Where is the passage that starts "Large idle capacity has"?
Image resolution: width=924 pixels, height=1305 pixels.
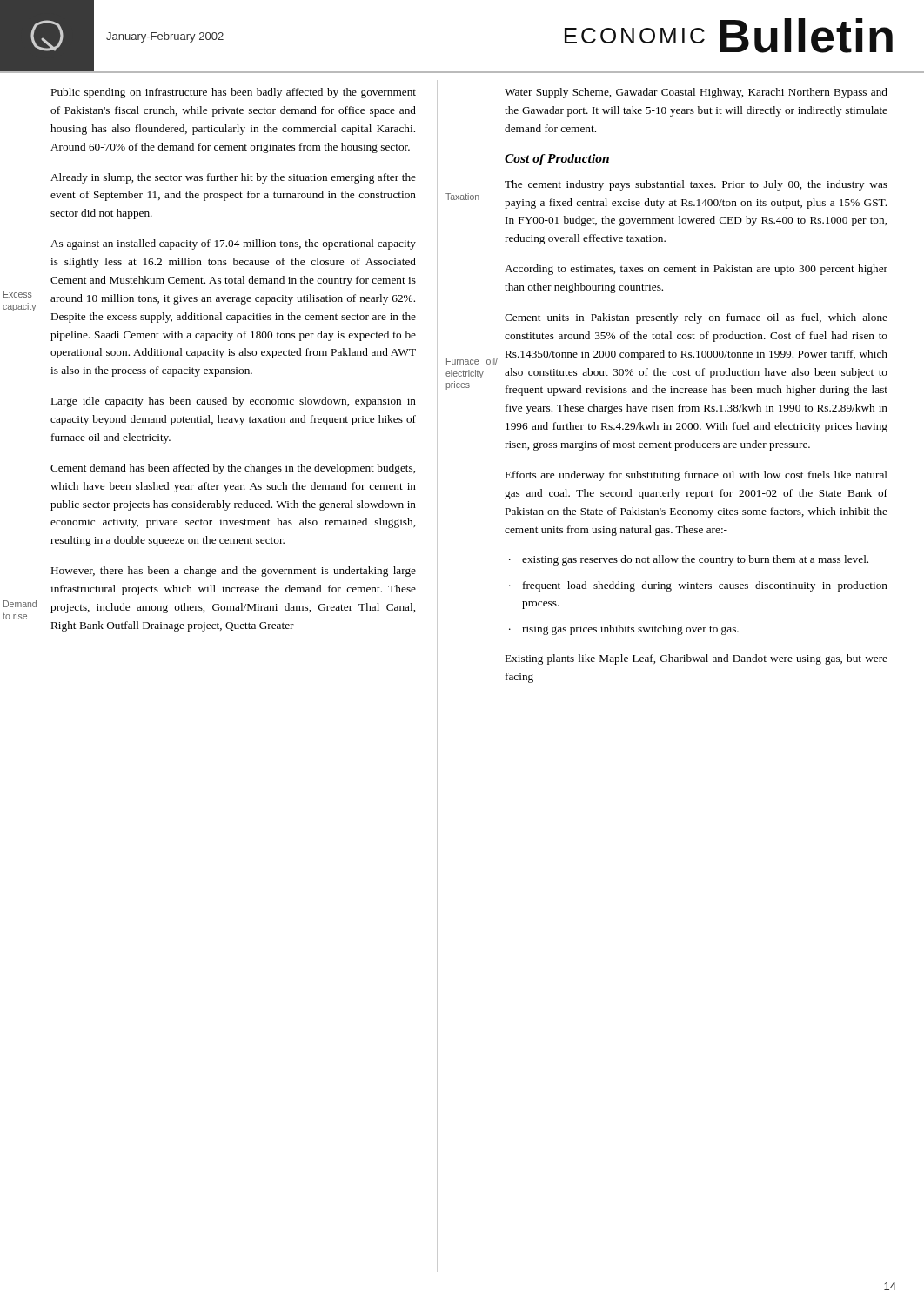pos(233,419)
